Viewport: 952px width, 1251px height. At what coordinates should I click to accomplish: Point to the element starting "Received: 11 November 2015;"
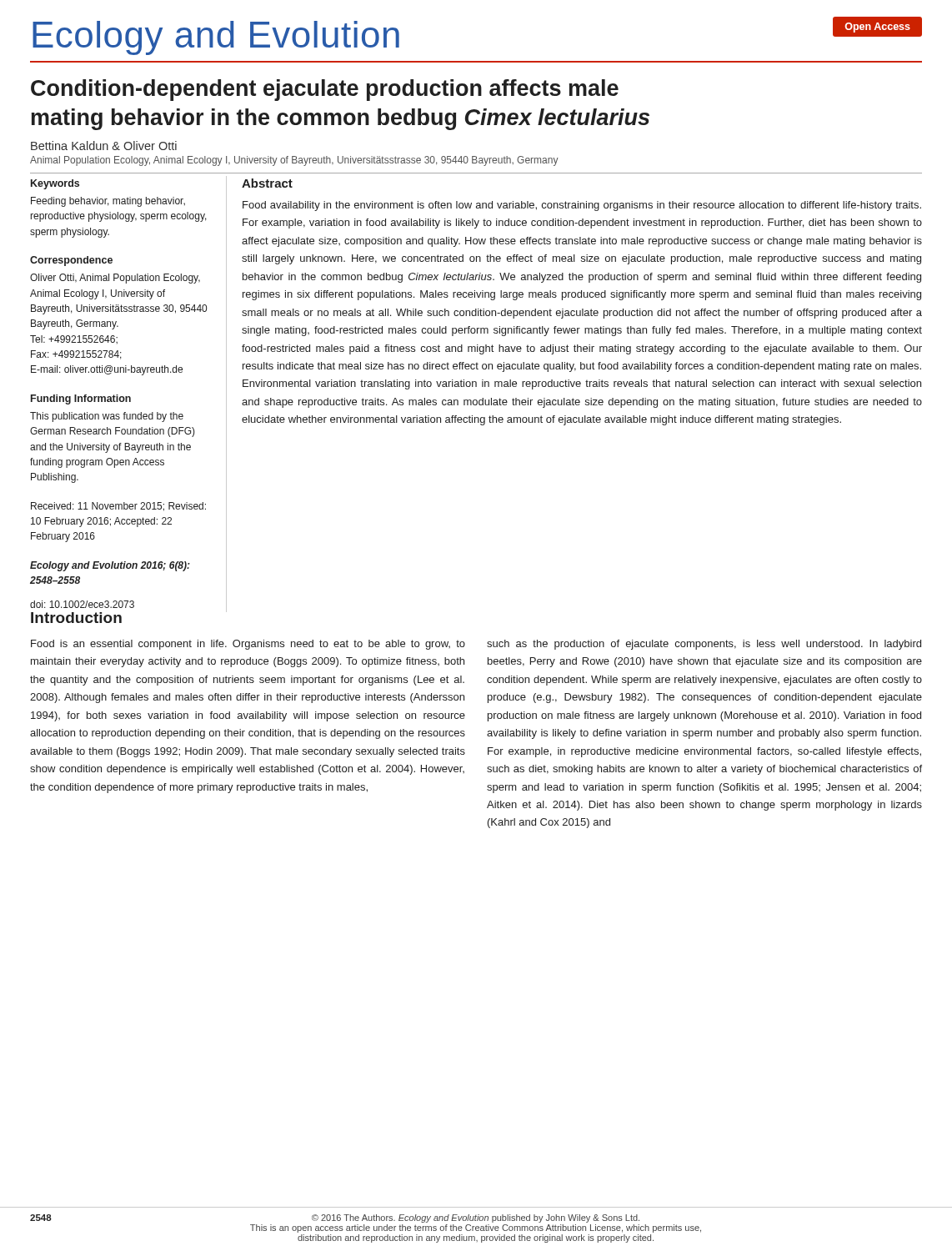pos(118,521)
